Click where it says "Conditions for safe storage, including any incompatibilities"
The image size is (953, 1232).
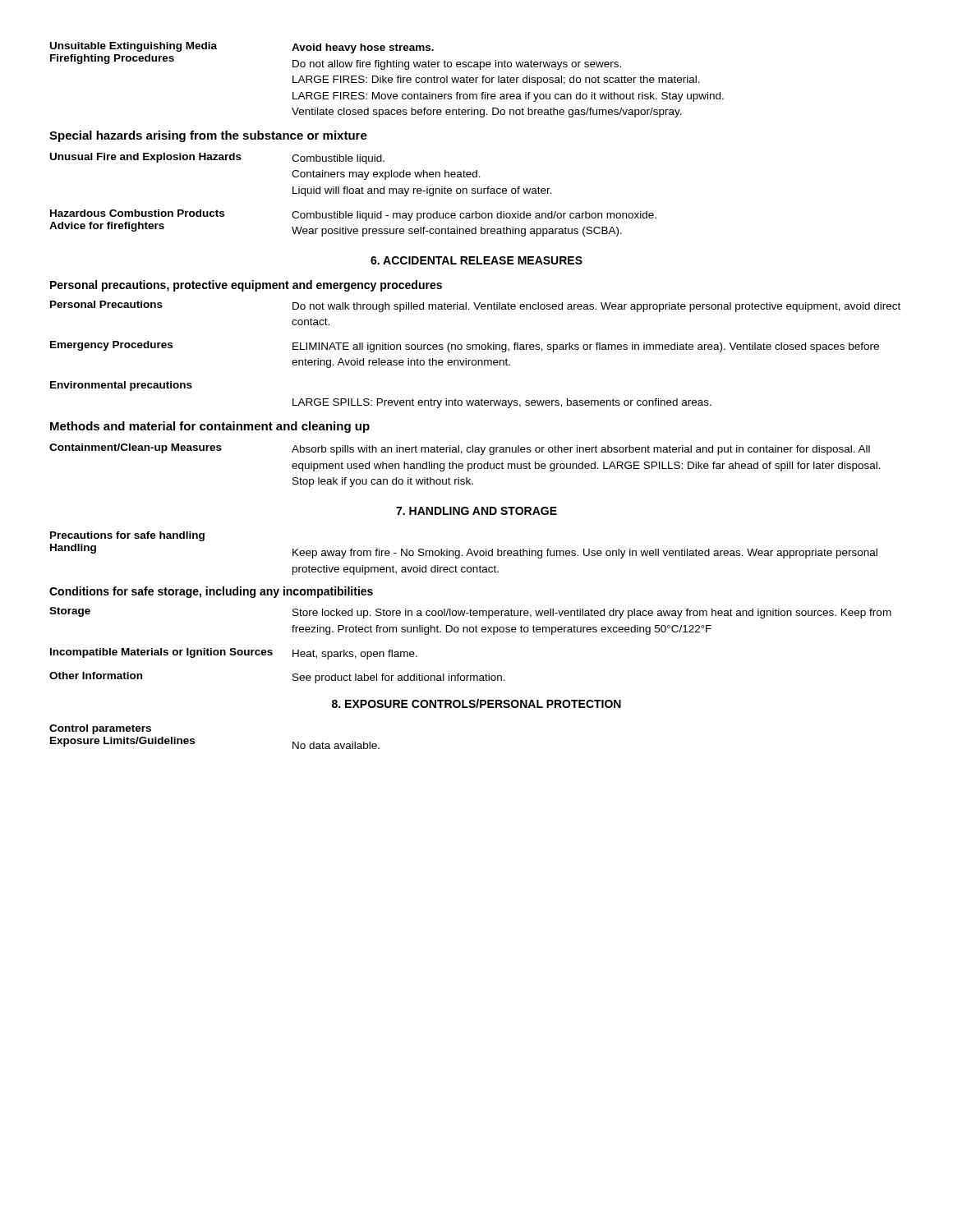pyautogui.click(x=211, y=592)
